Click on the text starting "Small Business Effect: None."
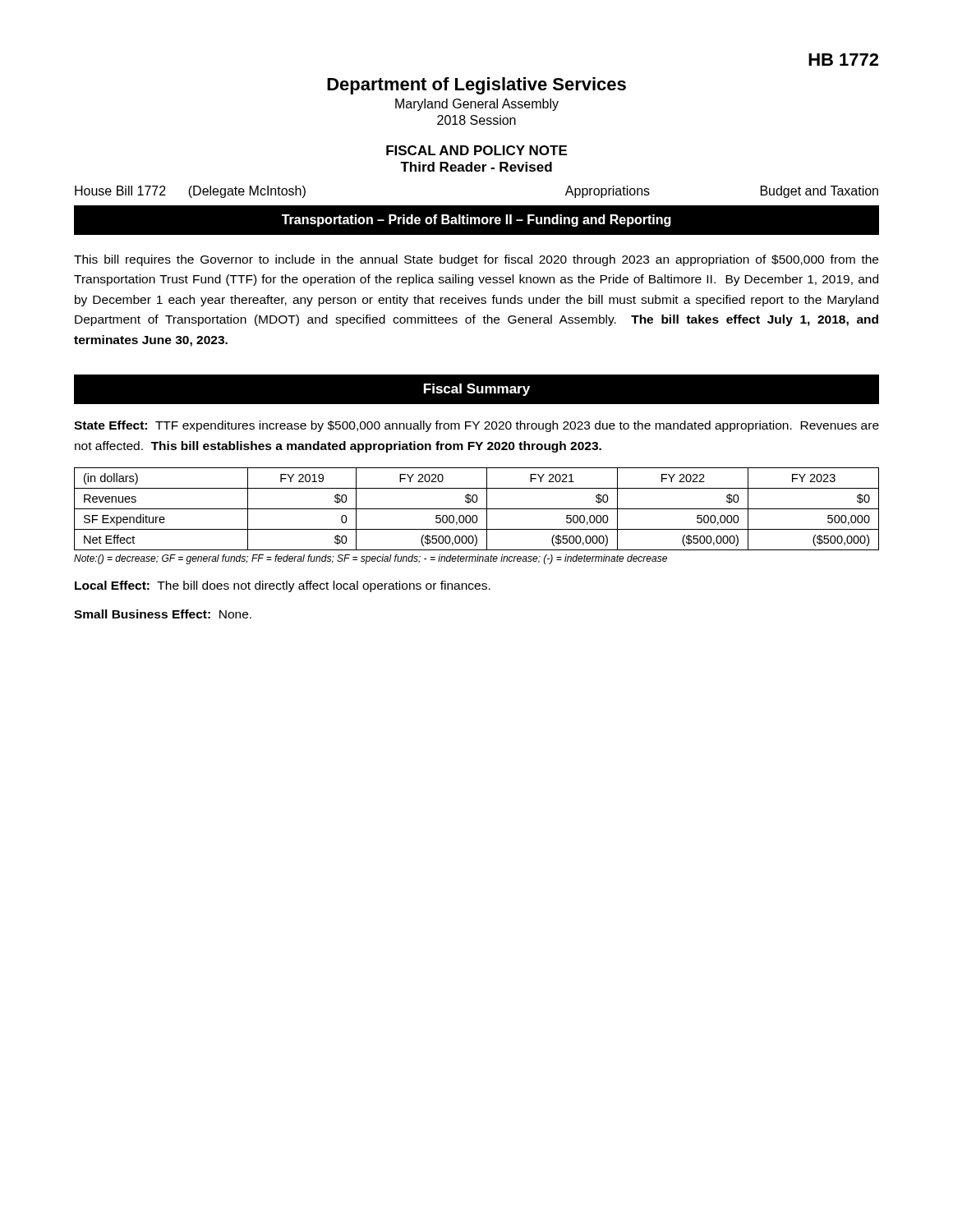This screenshot has width=953, height=1232. (163, 614)
